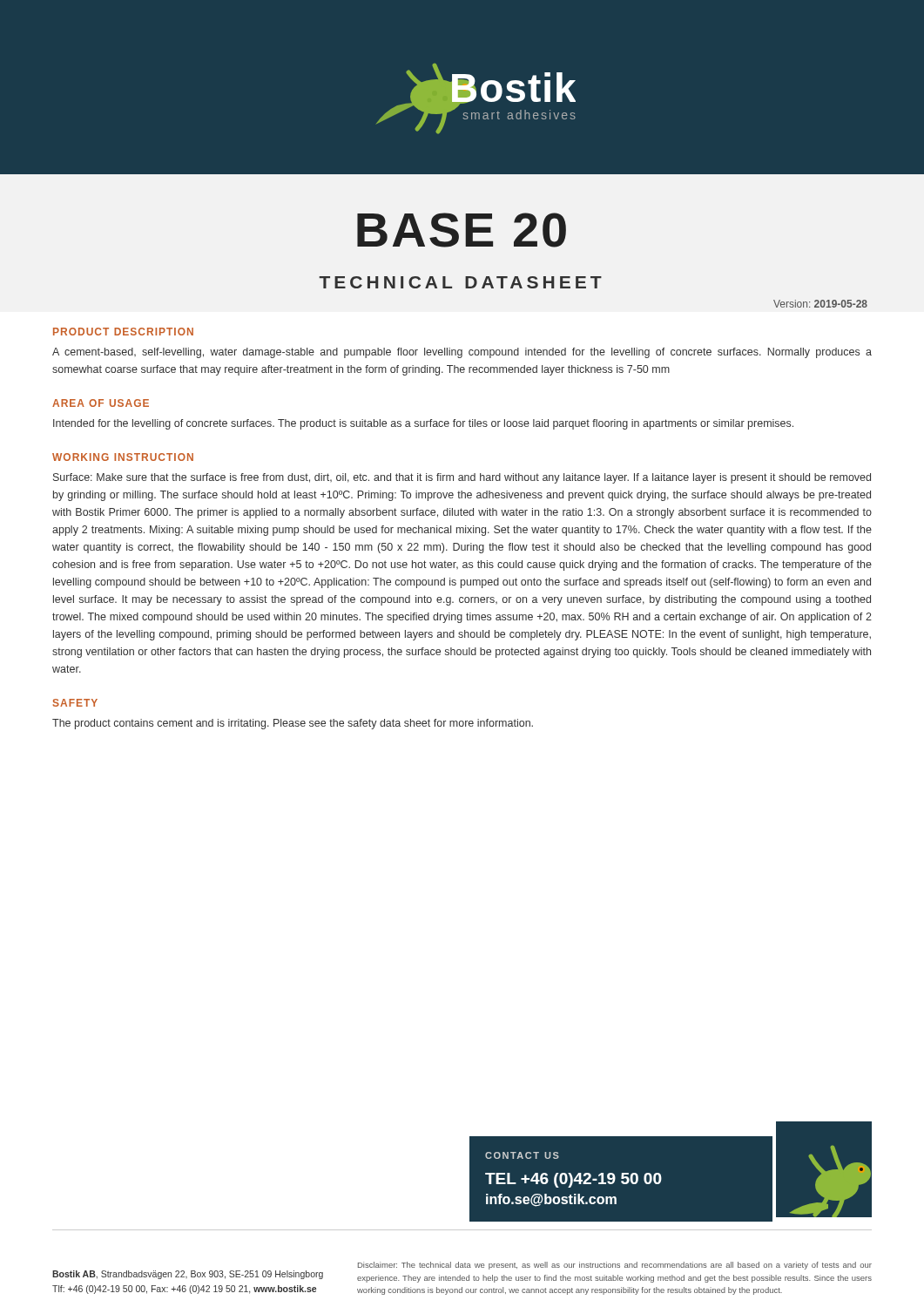Select the element starting "Disclaimer: The technical data we present, as well"

coord(614,1277)
